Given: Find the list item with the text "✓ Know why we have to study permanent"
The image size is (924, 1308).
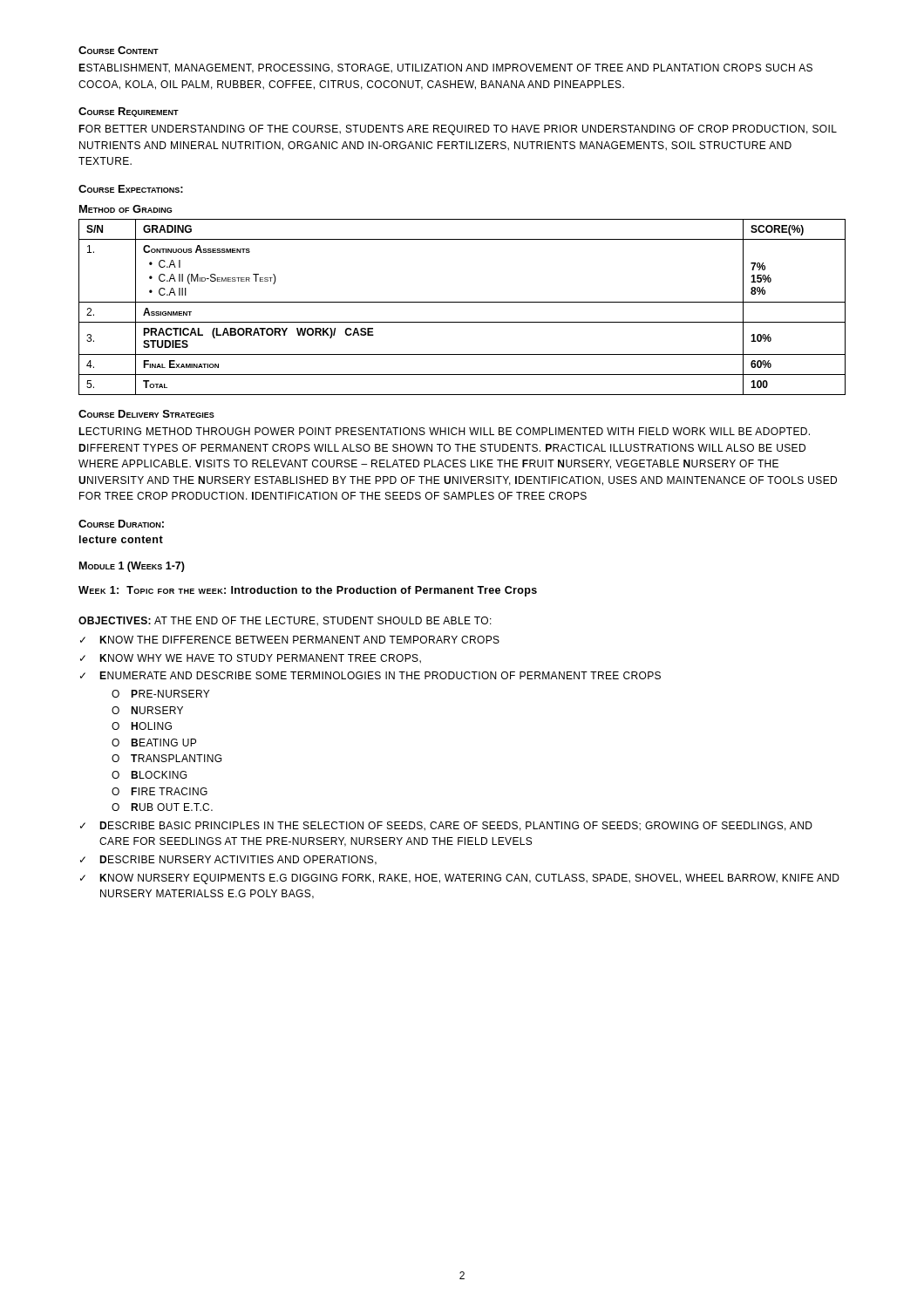Looking at the screenshot, I should [251, 659].
